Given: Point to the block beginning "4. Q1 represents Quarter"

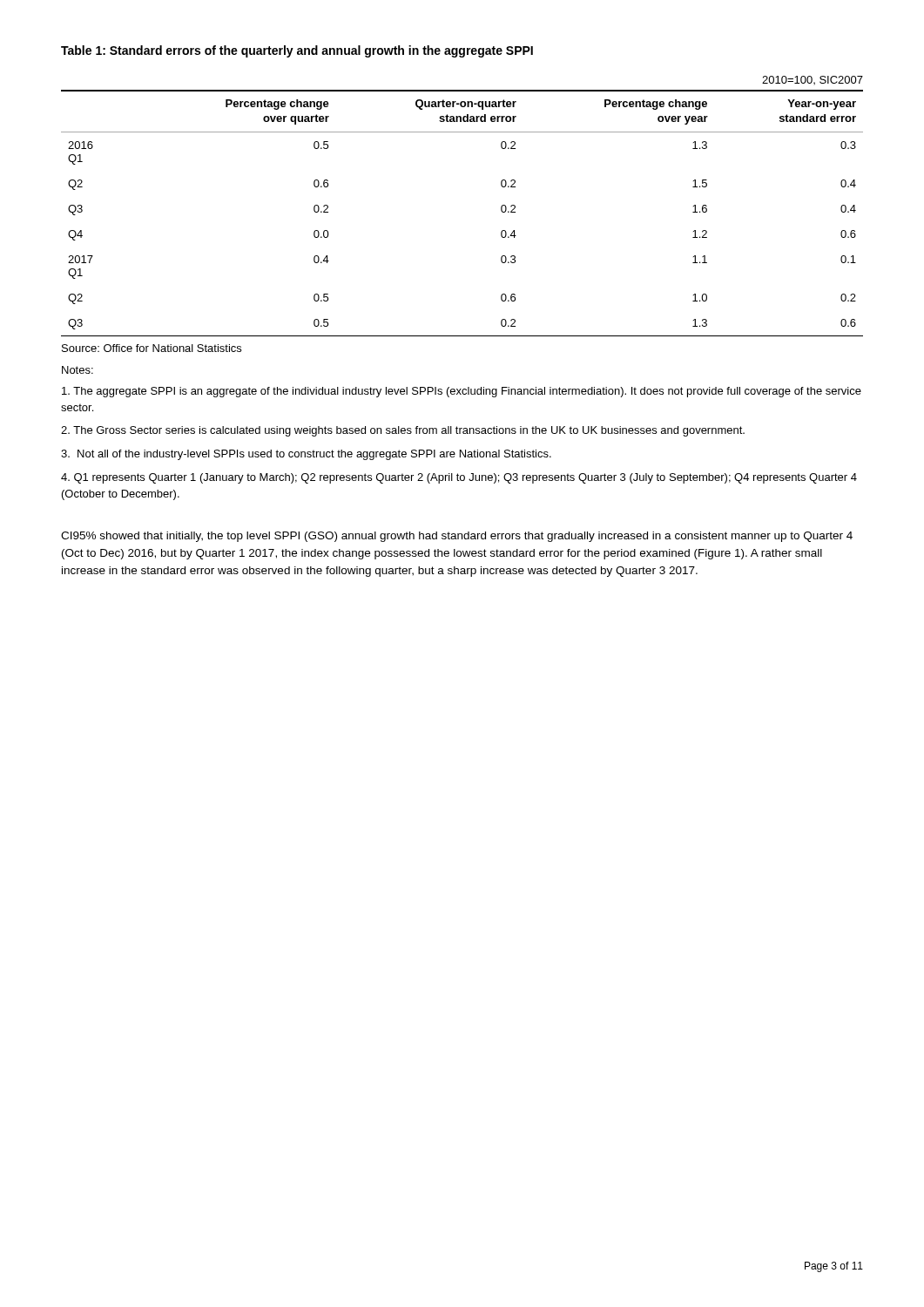Looking at the screenshot, I should click(x=459, y=485).
